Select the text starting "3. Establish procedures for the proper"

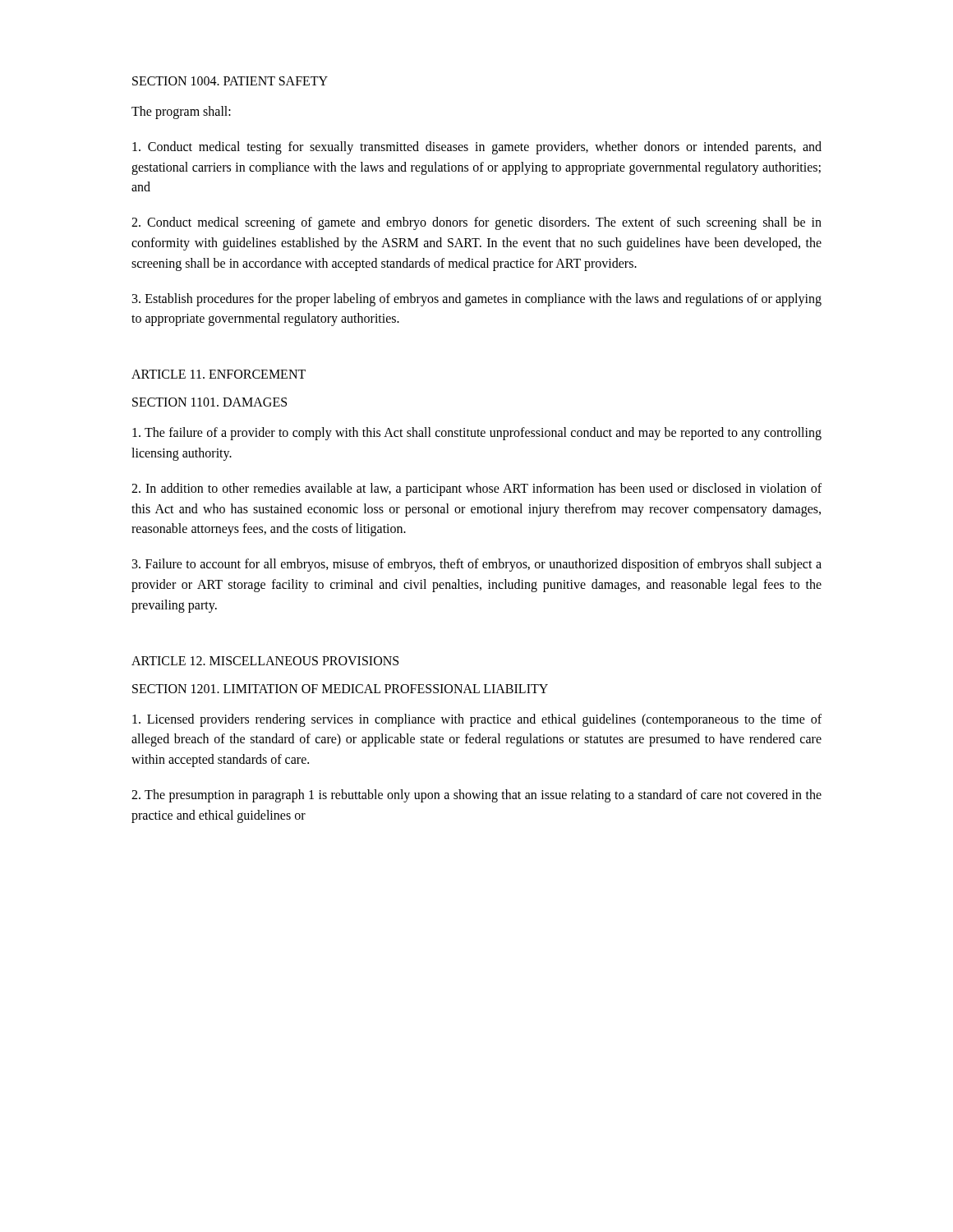476,308
